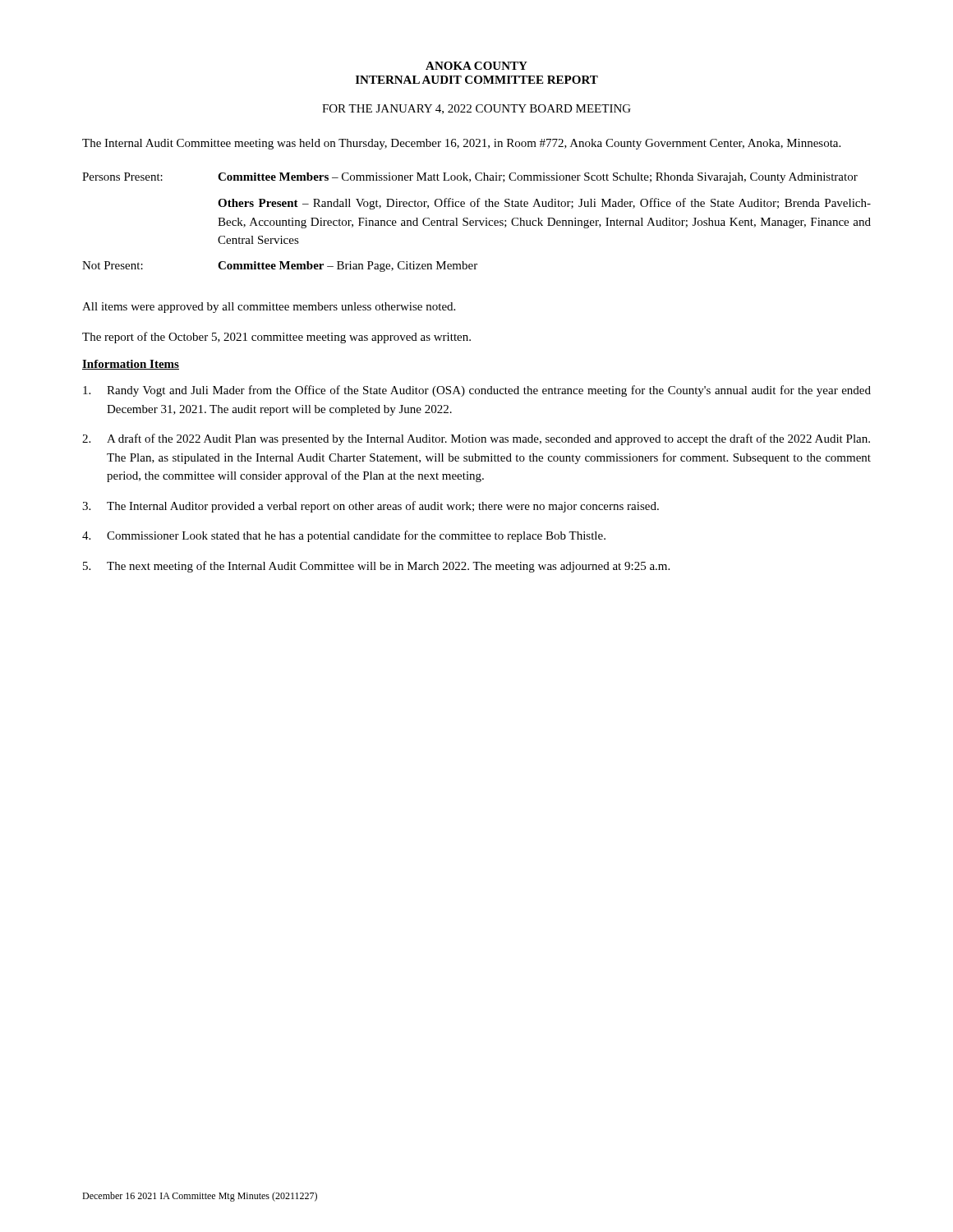Click the passage that begins "The Internal Audit Committee meeting was held on"

point(462,143)
